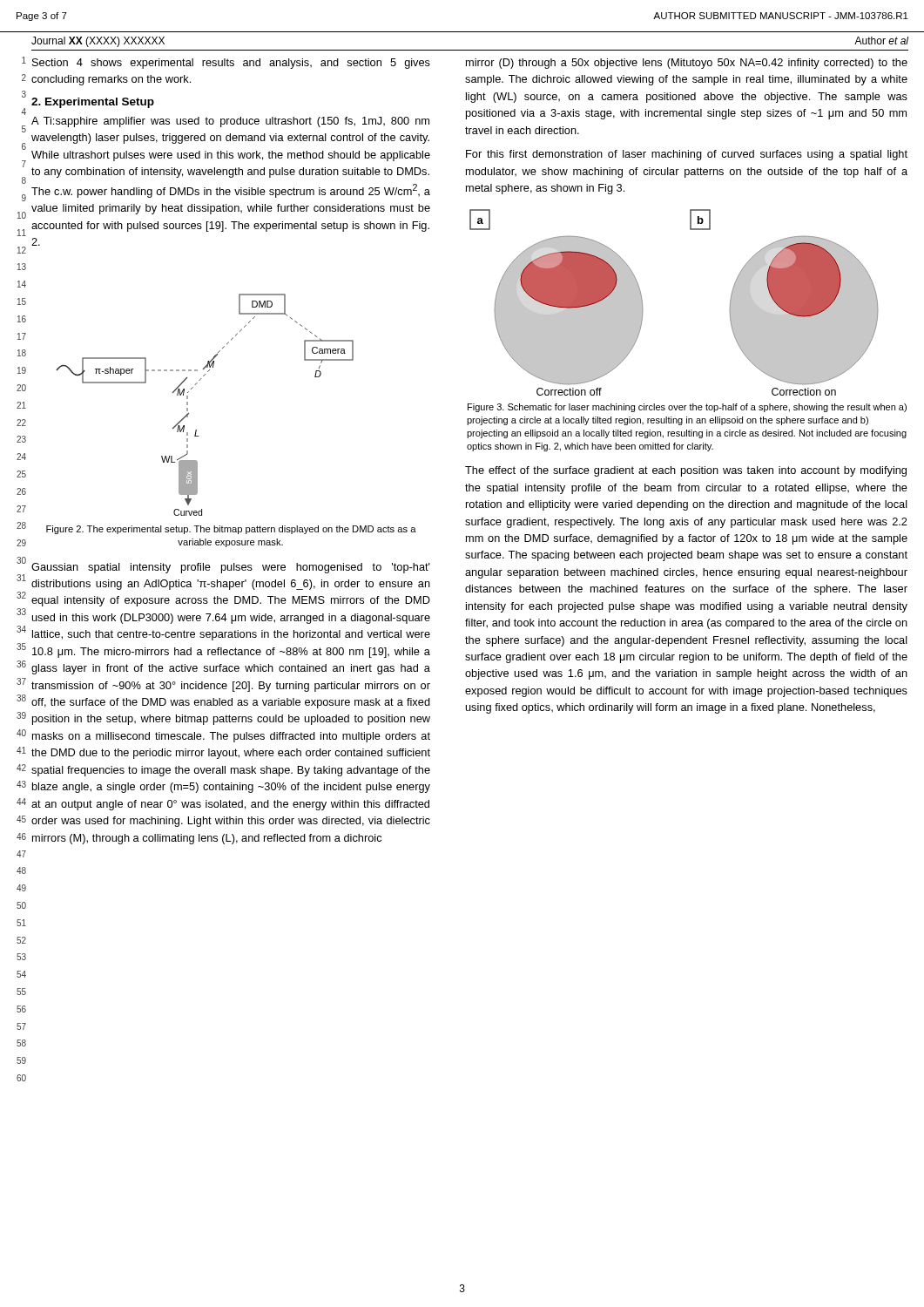Click the passage that begins "mirror (D) through"

pos(686,96)
